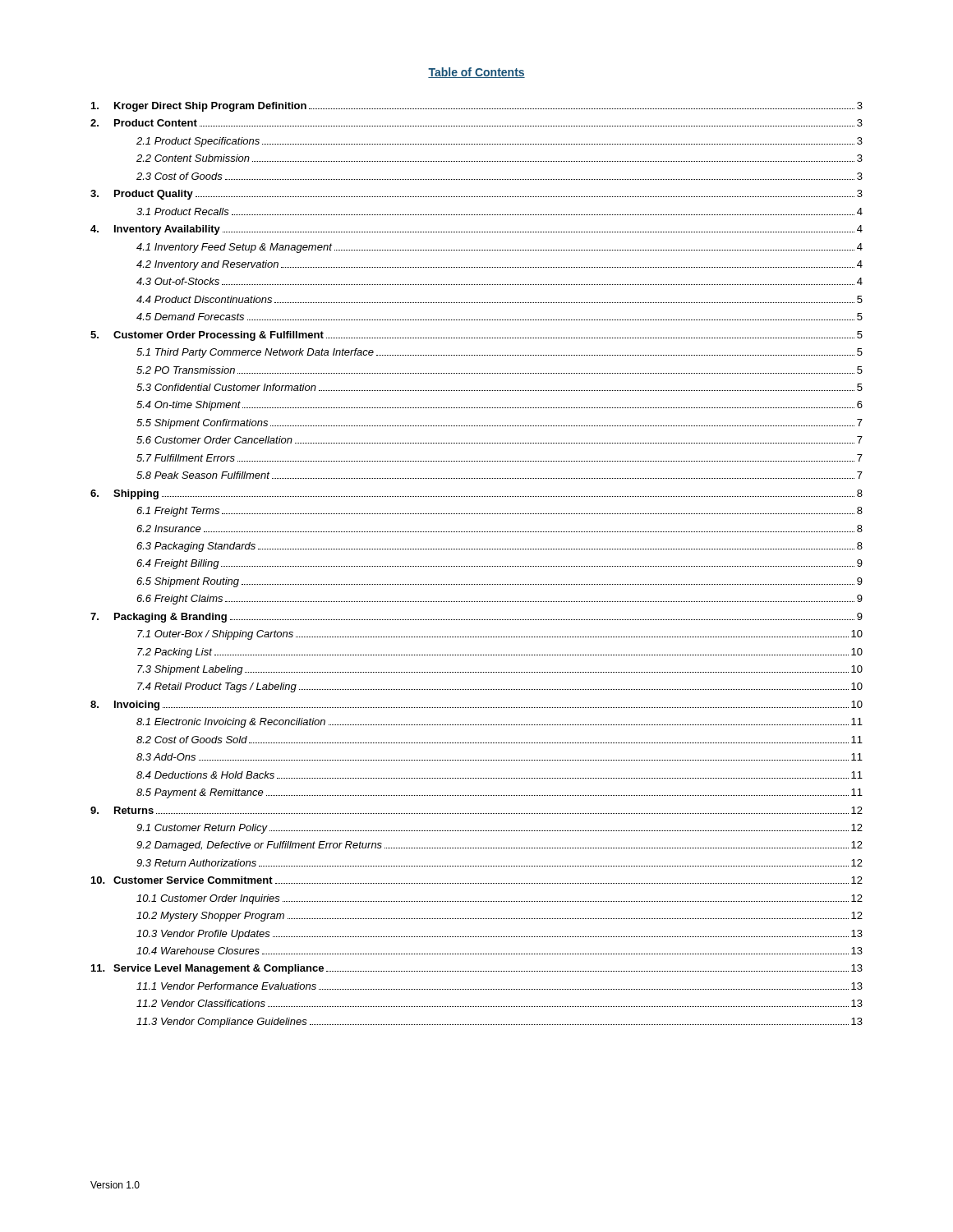
Task: Locate the list item that says "4.2 Inventory and"
Action: pos(500,264)
